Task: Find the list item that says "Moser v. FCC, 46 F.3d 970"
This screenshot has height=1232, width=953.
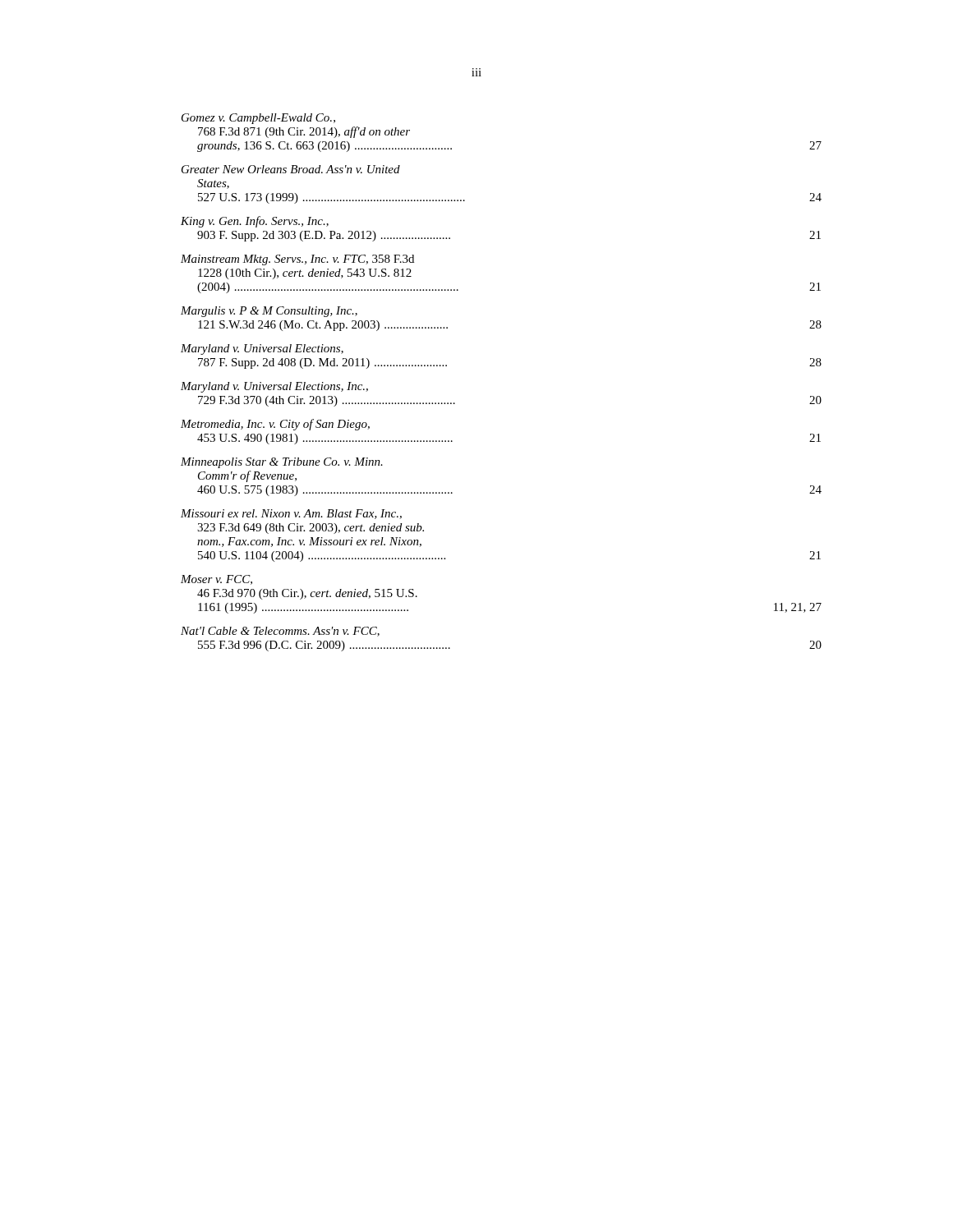Action: tap(216, 580)
